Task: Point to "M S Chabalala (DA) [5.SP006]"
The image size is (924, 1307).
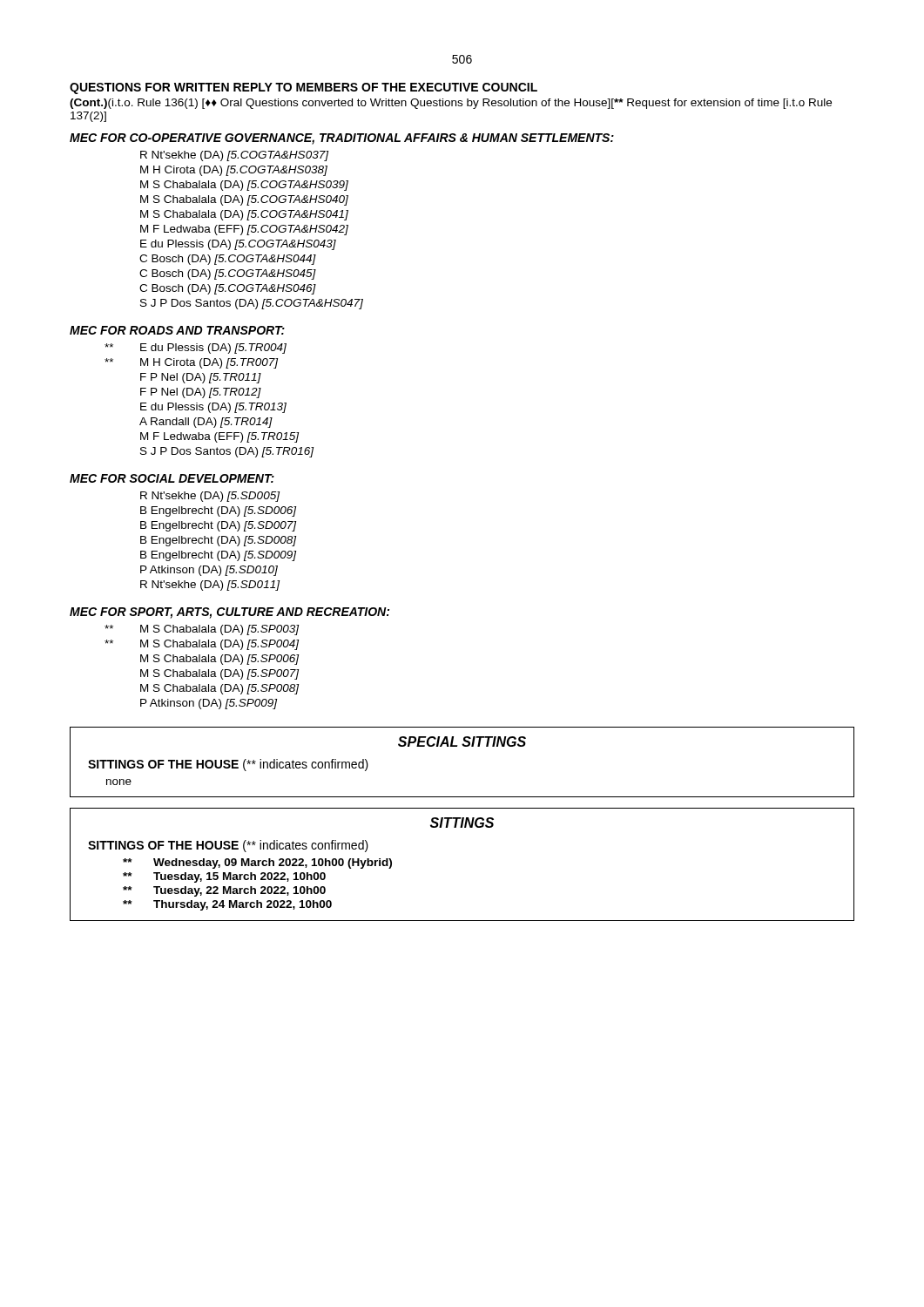Action: coord(219,658)
